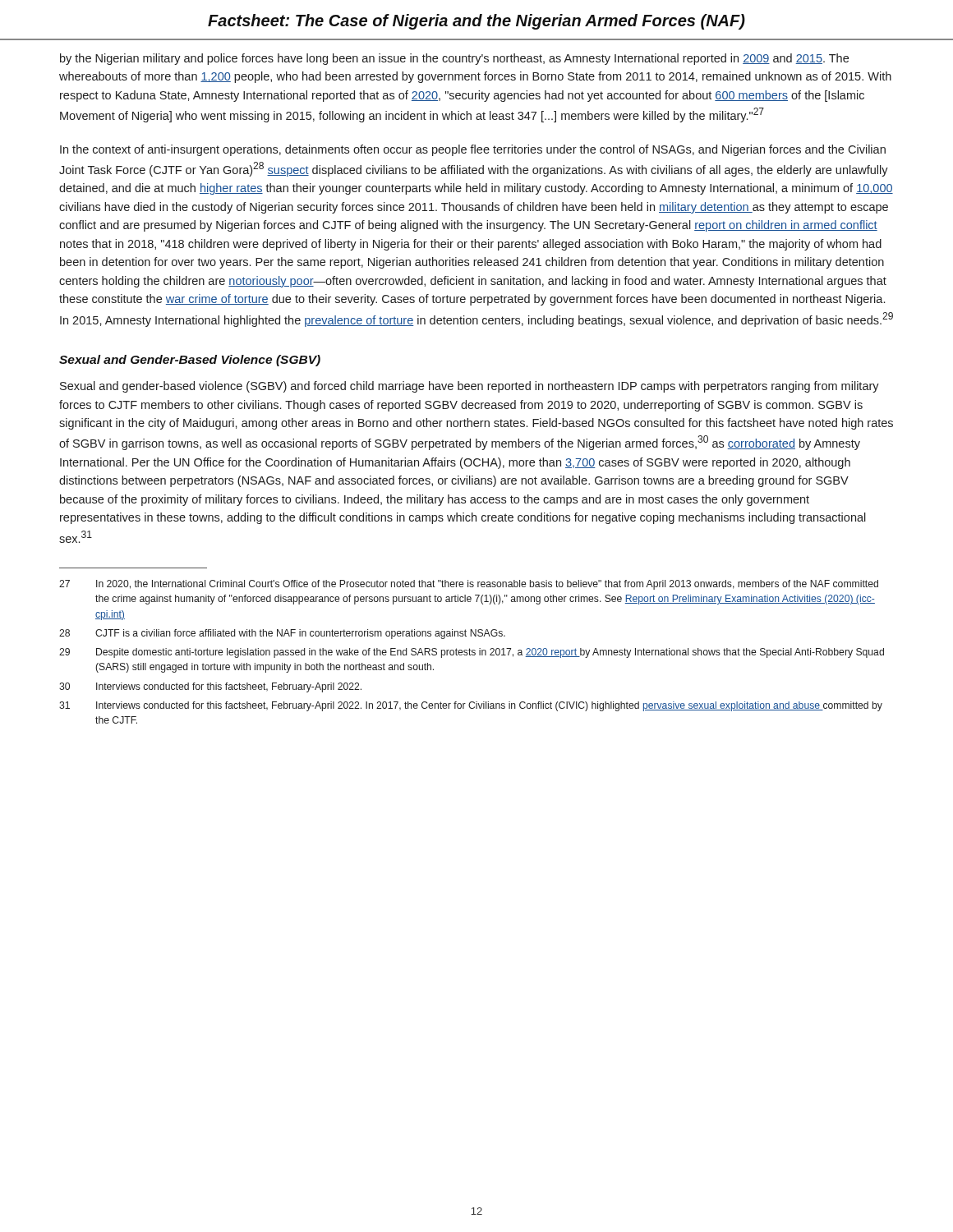The height and width of the screenshot is (1232, 953).
Task: Select the region starting "Sexual and gender-based violence (SGBV) and forced"
Action: point(476,462)
